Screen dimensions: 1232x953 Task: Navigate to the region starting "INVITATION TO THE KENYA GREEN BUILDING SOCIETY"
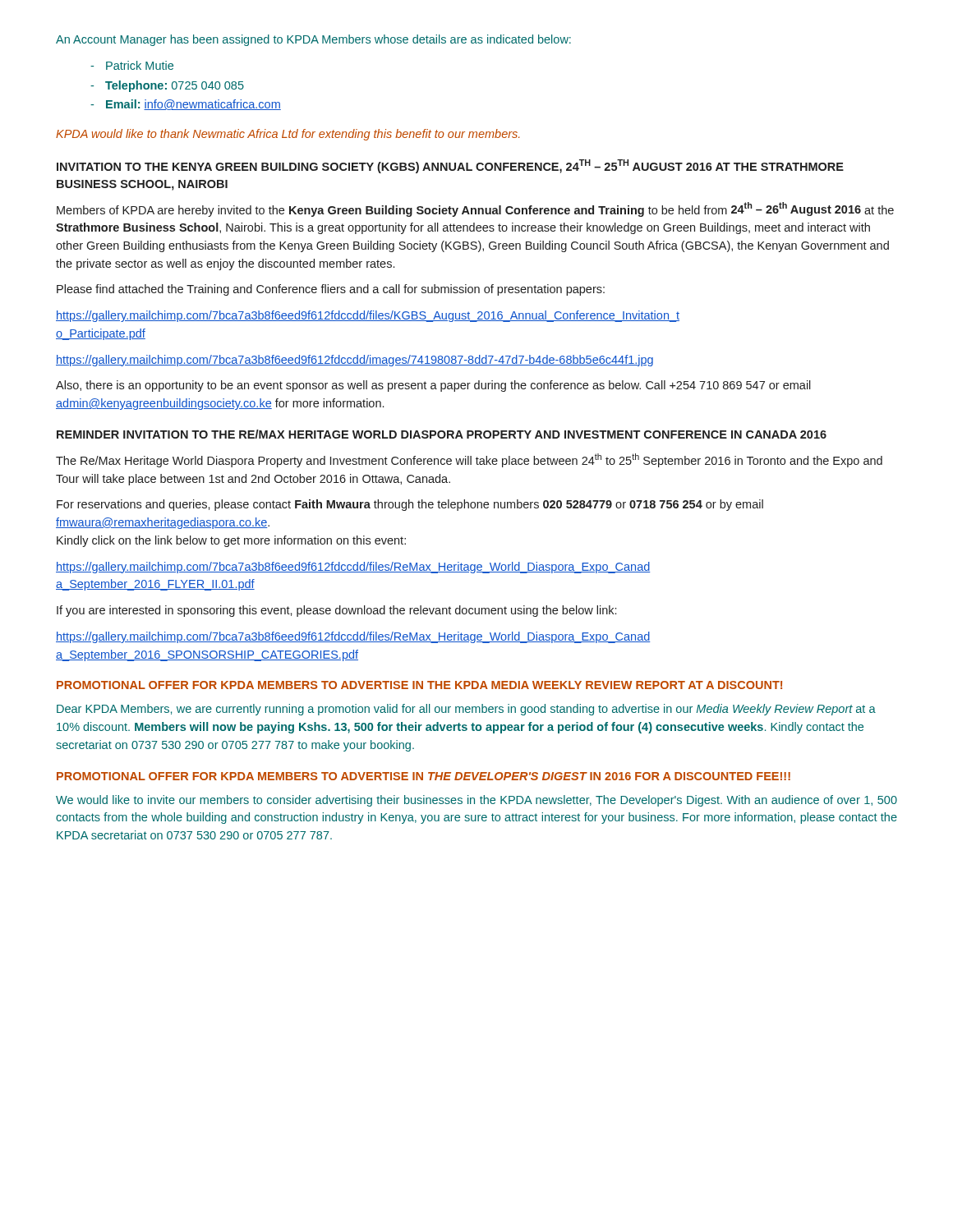point(450,174)
